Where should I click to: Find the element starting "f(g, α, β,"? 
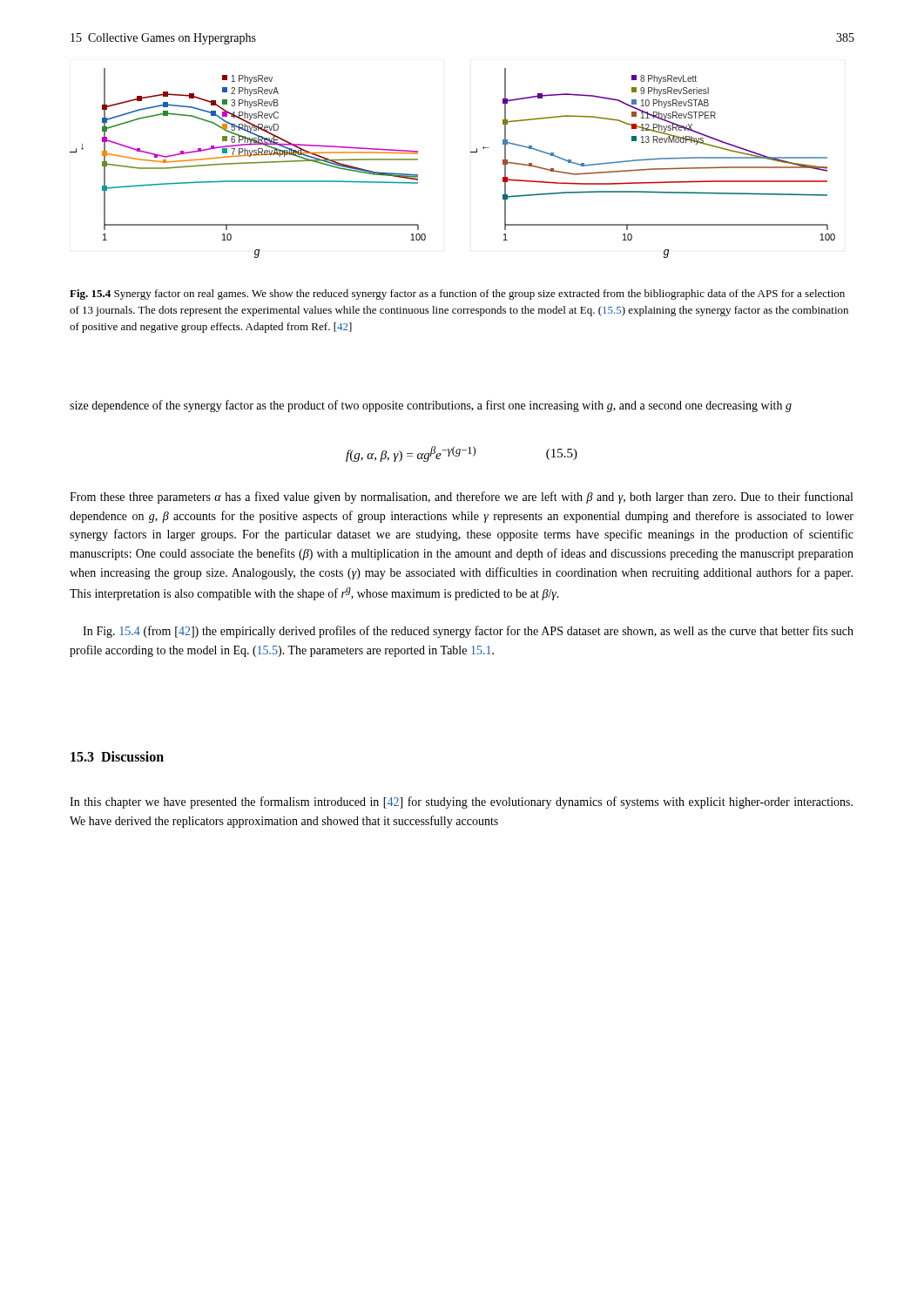(x=462, y=454)
